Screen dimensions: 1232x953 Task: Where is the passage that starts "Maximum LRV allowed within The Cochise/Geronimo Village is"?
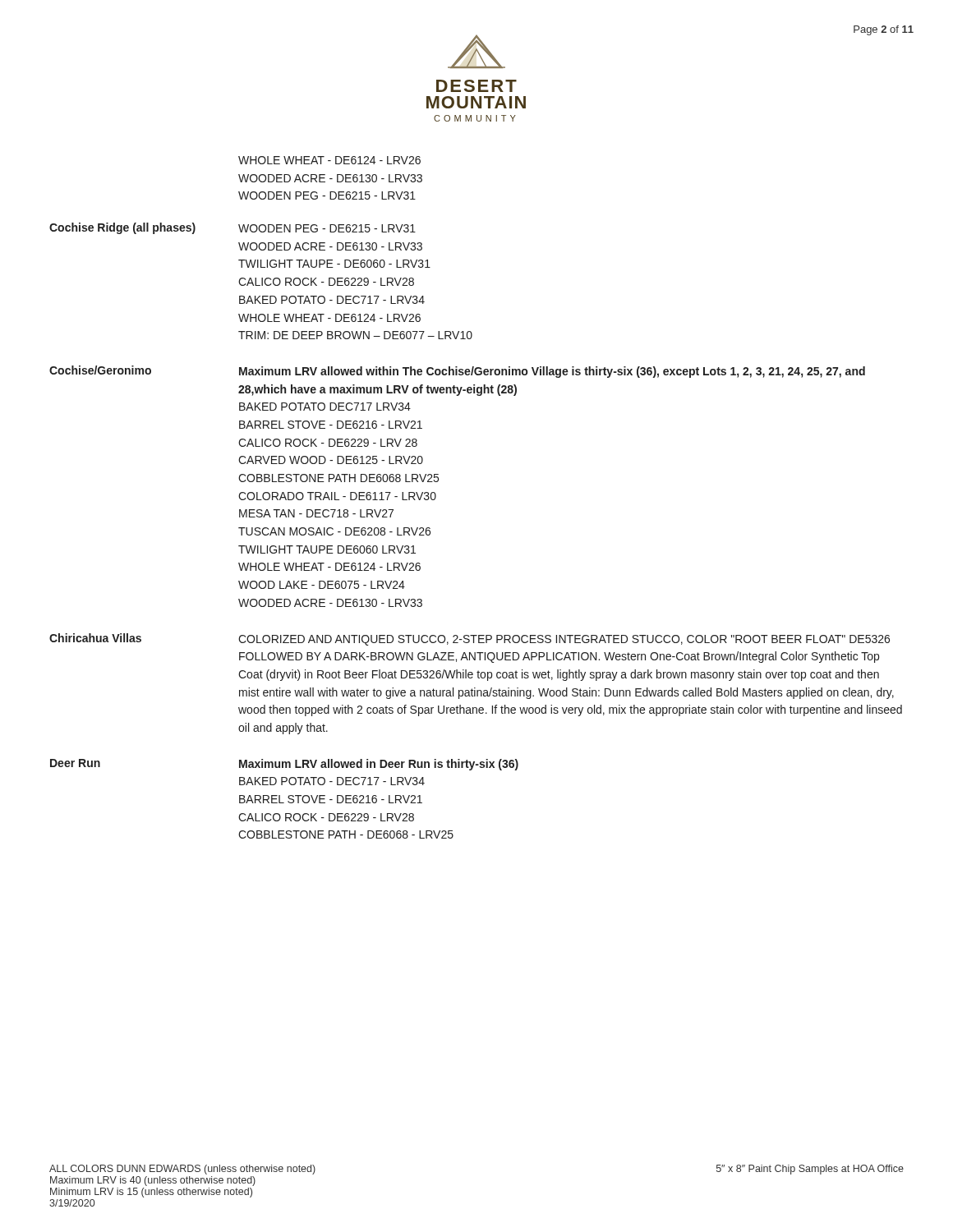[x=552, y=372]
